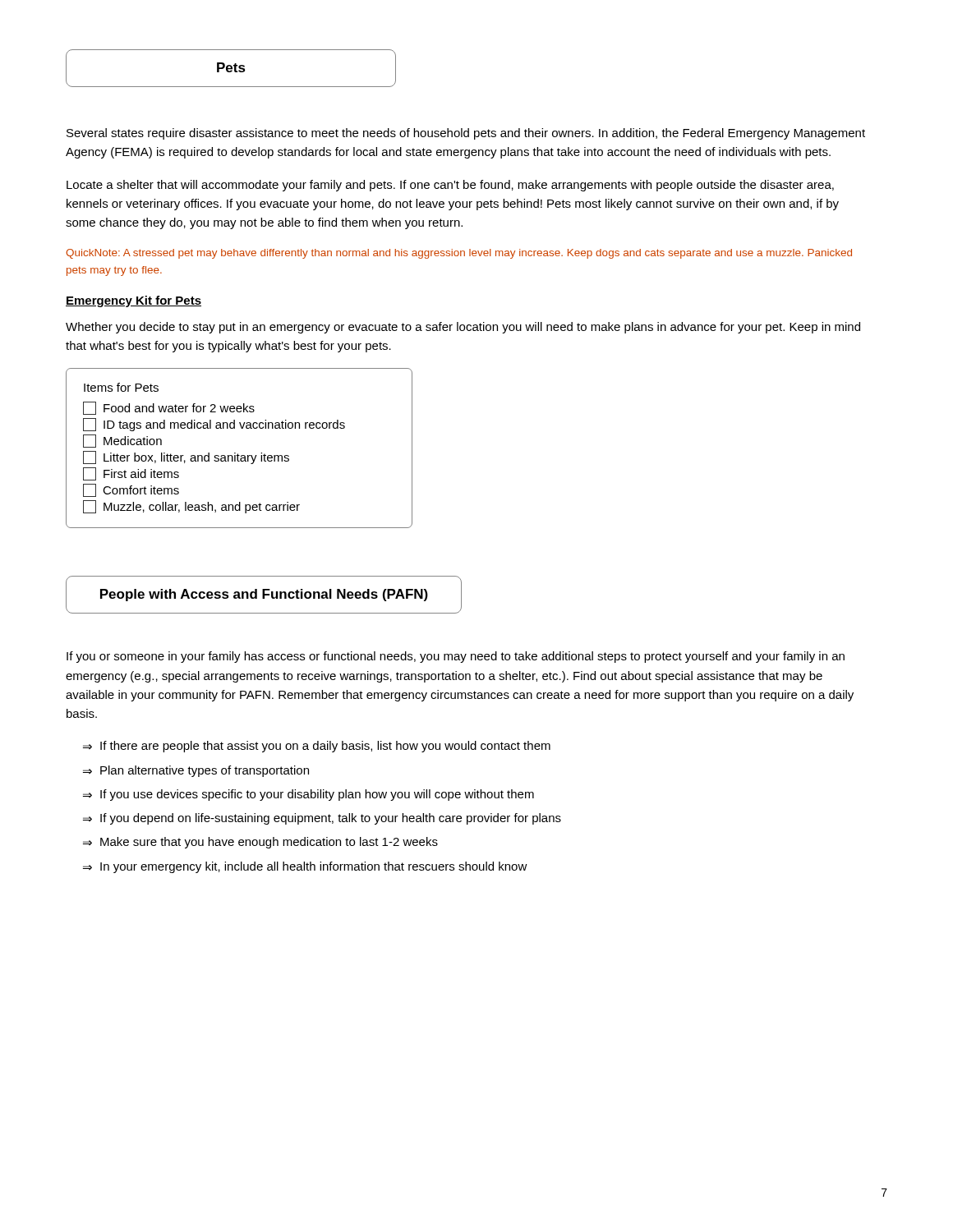Navigate to the block starting "⇒ If there are people"

(316, 746)
